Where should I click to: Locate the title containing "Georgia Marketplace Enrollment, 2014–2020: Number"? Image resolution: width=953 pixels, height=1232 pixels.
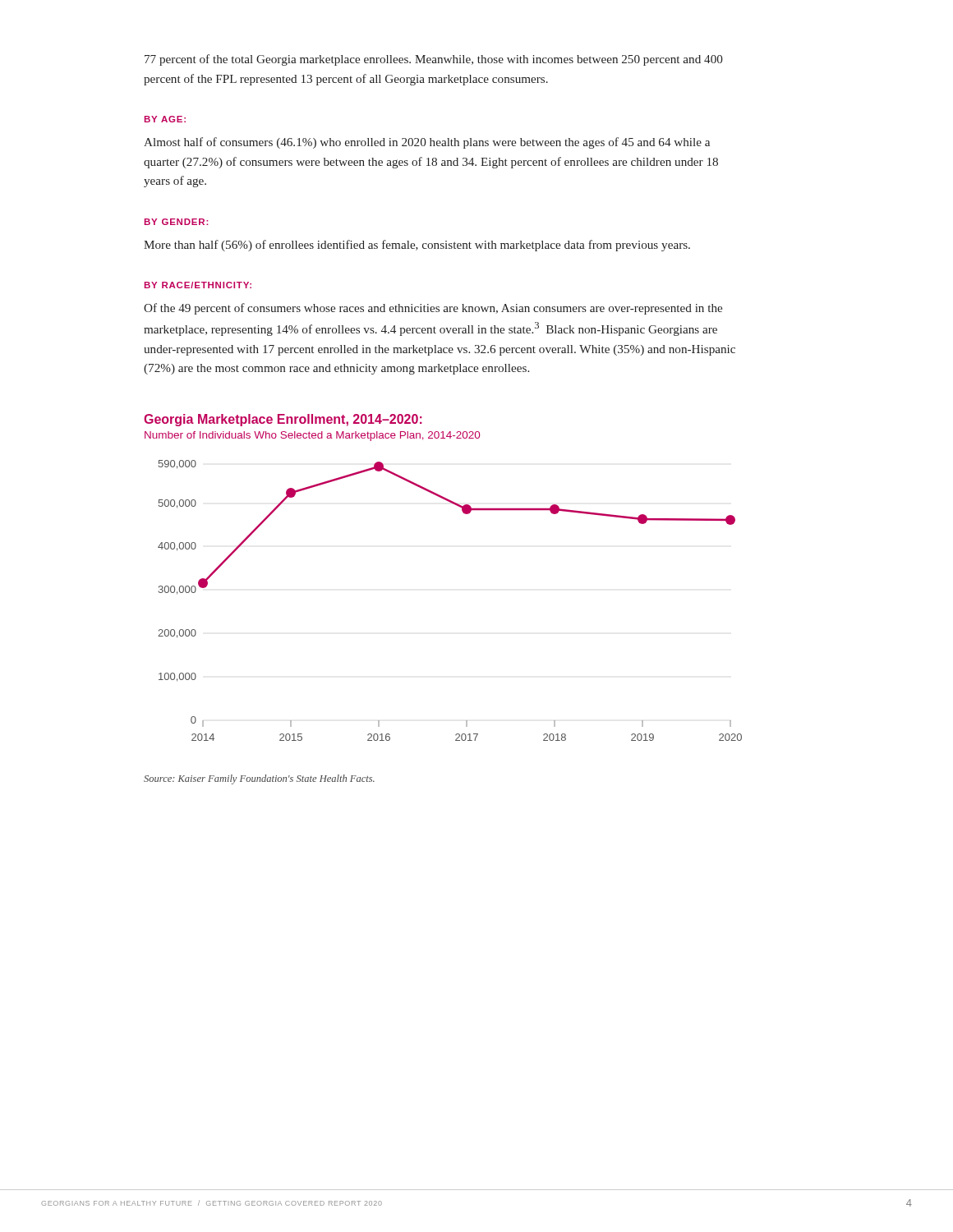click(x=444, y=426)
